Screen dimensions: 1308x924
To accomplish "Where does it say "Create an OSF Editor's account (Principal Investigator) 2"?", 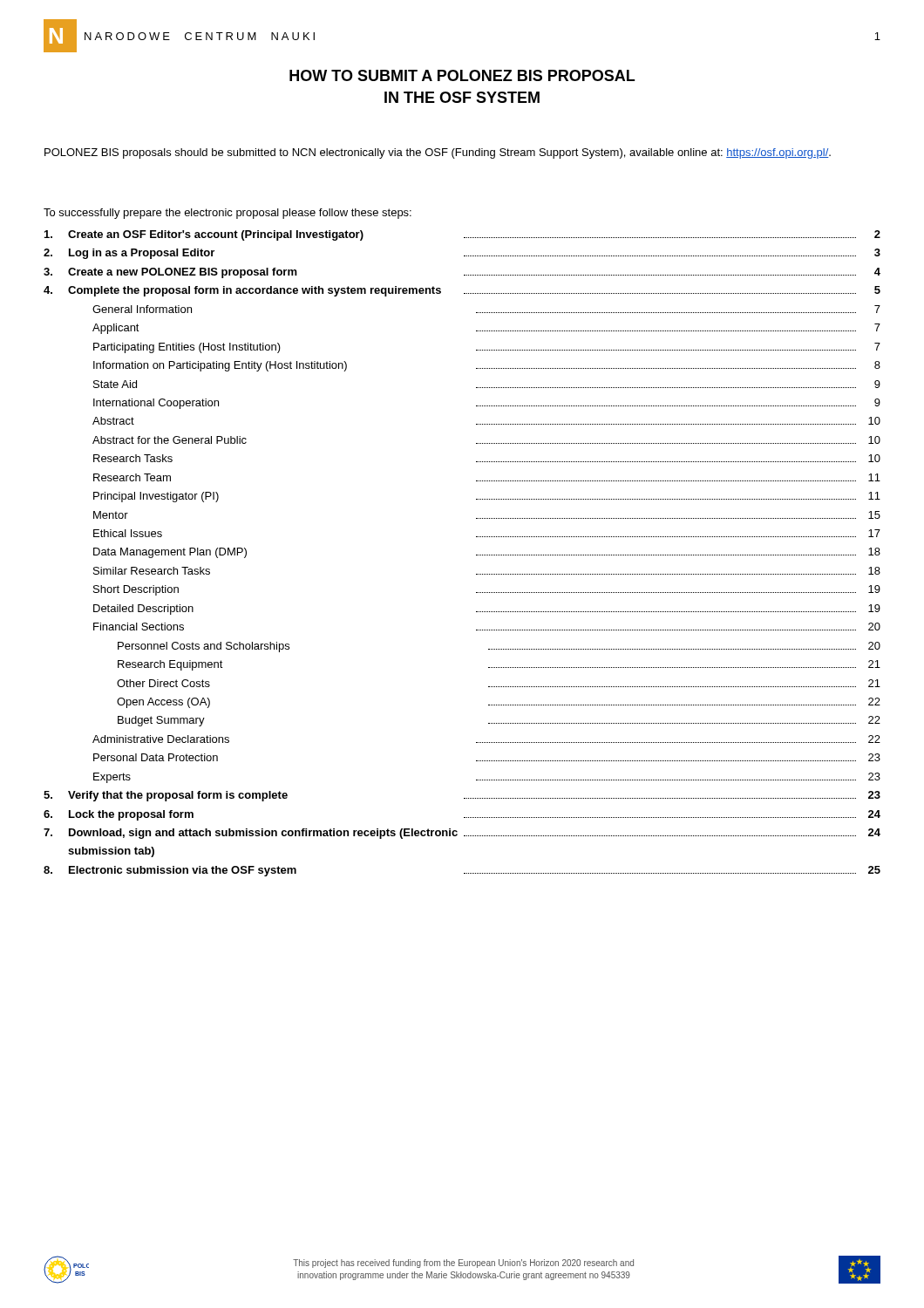I will pos(462,234).
